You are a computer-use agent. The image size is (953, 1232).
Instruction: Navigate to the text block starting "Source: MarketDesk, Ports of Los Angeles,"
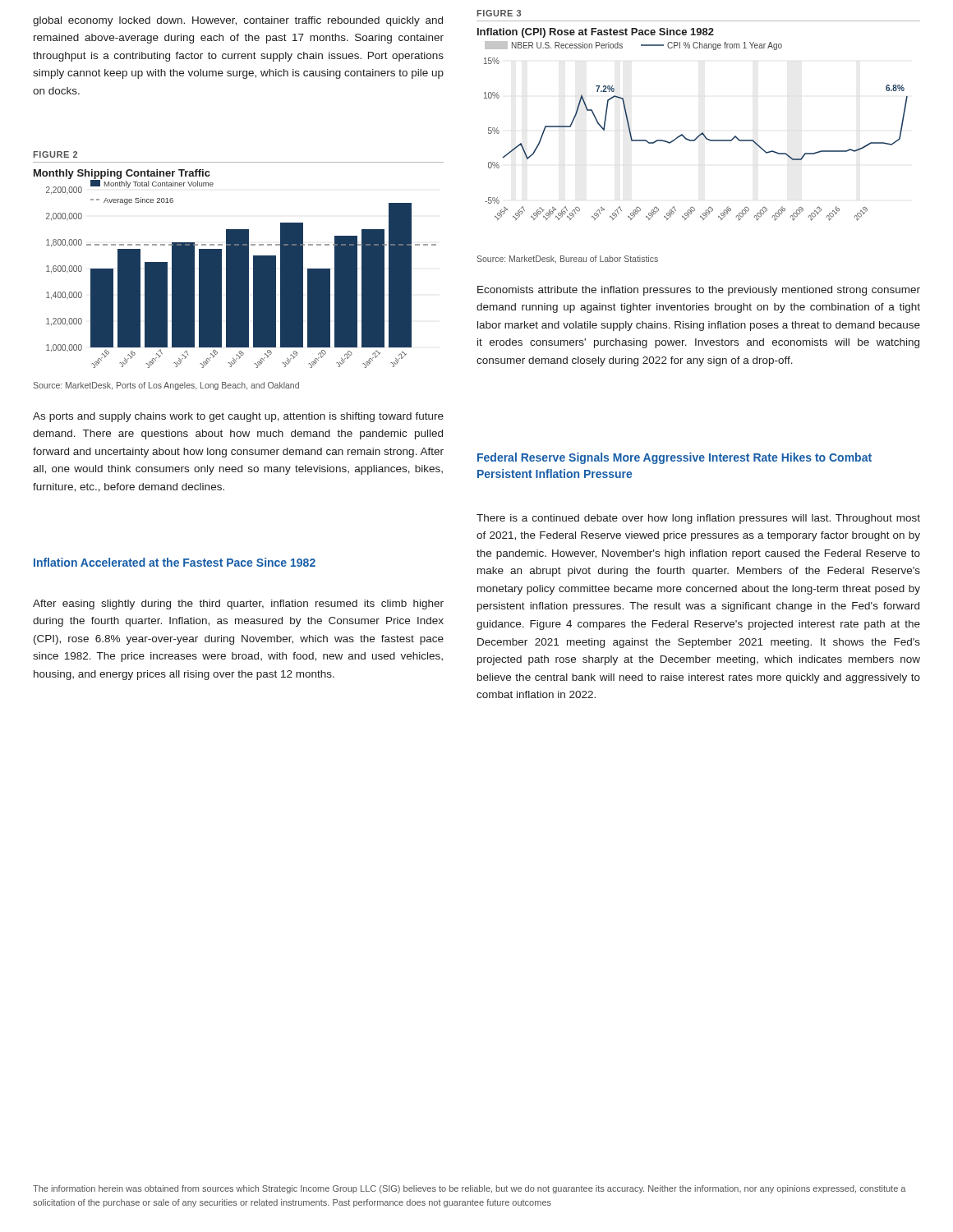[238, 385]
